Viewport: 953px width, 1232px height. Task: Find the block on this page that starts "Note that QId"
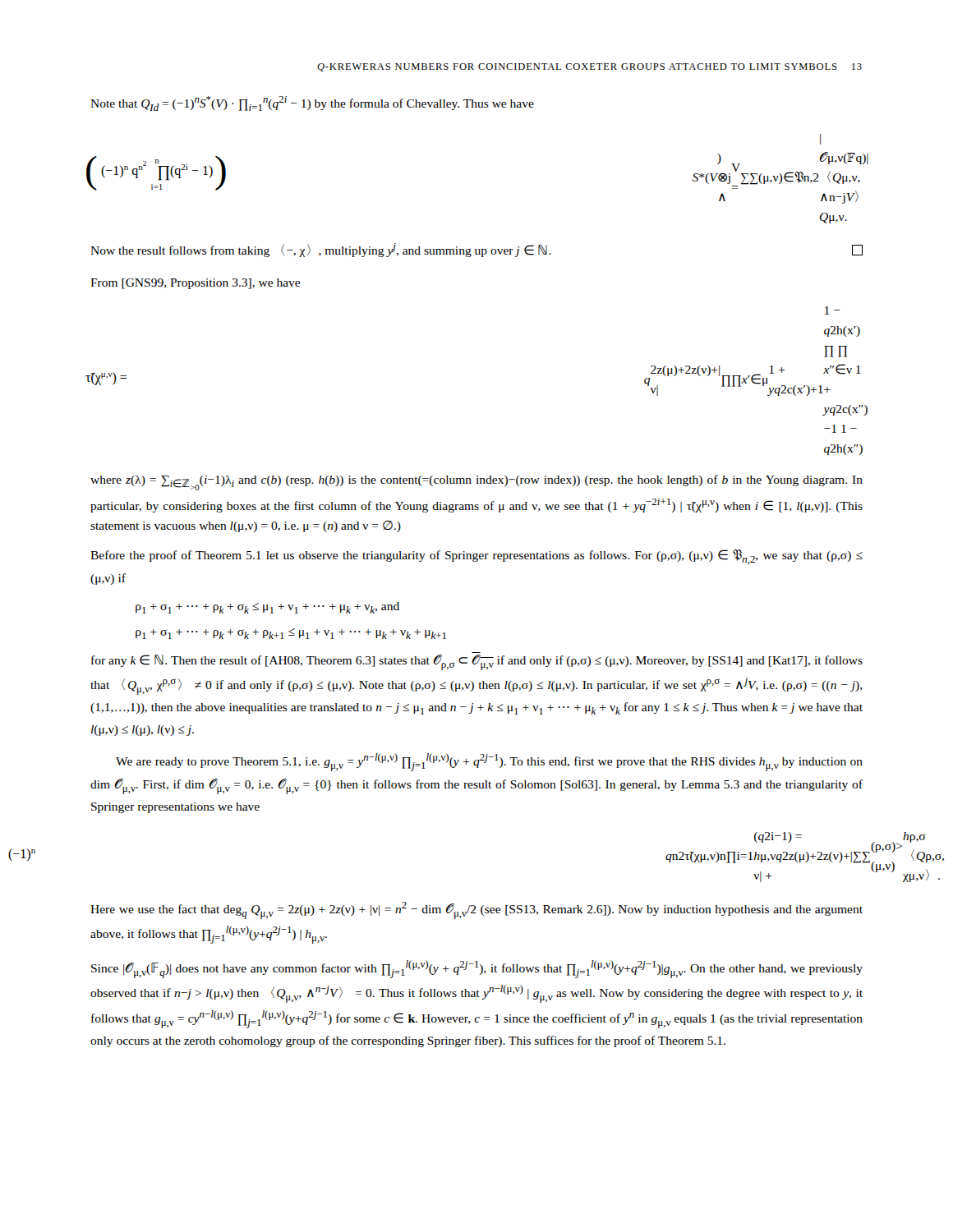click(312, 103)
